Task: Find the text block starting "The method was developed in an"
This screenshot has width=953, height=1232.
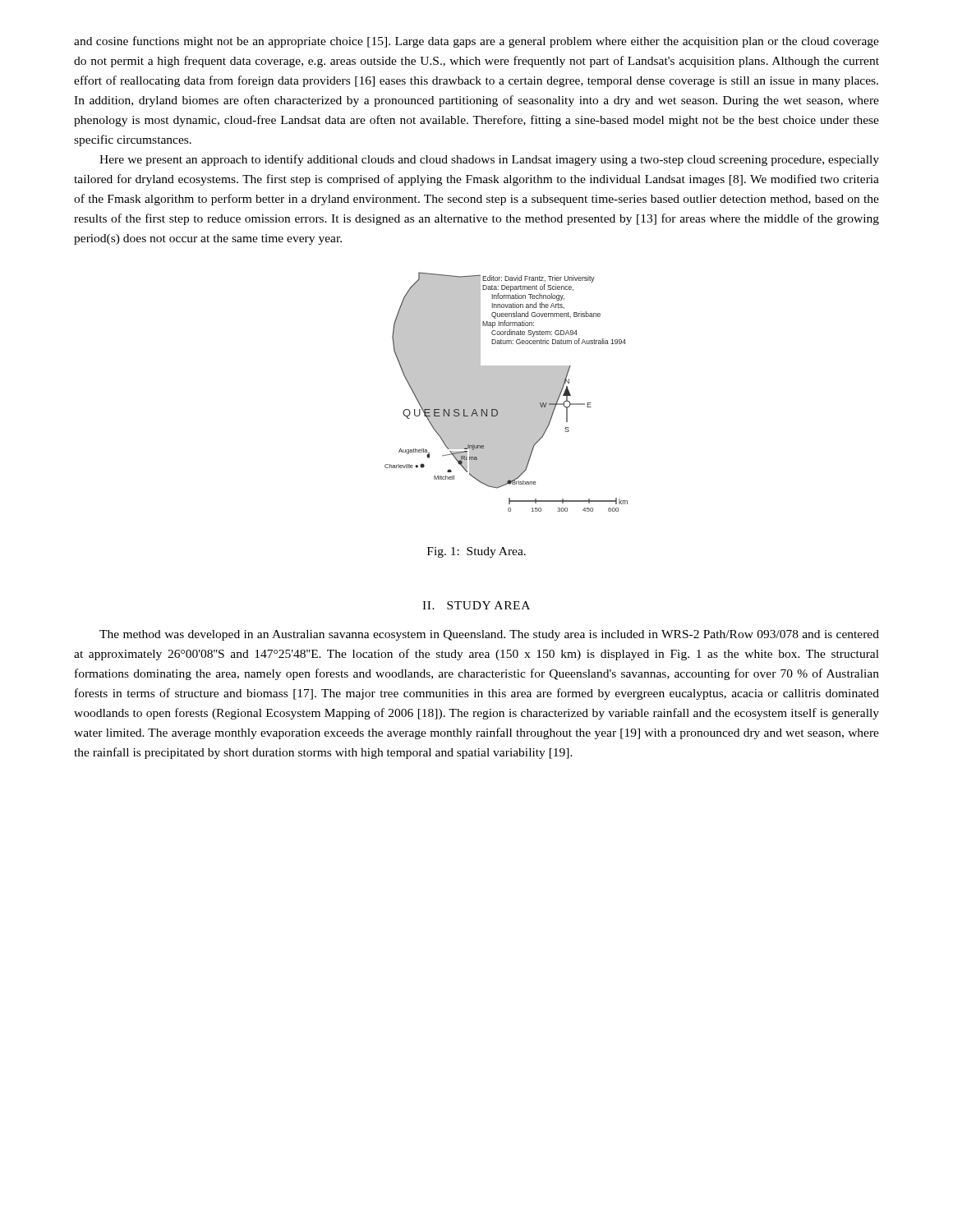Action: pos(476,693)
